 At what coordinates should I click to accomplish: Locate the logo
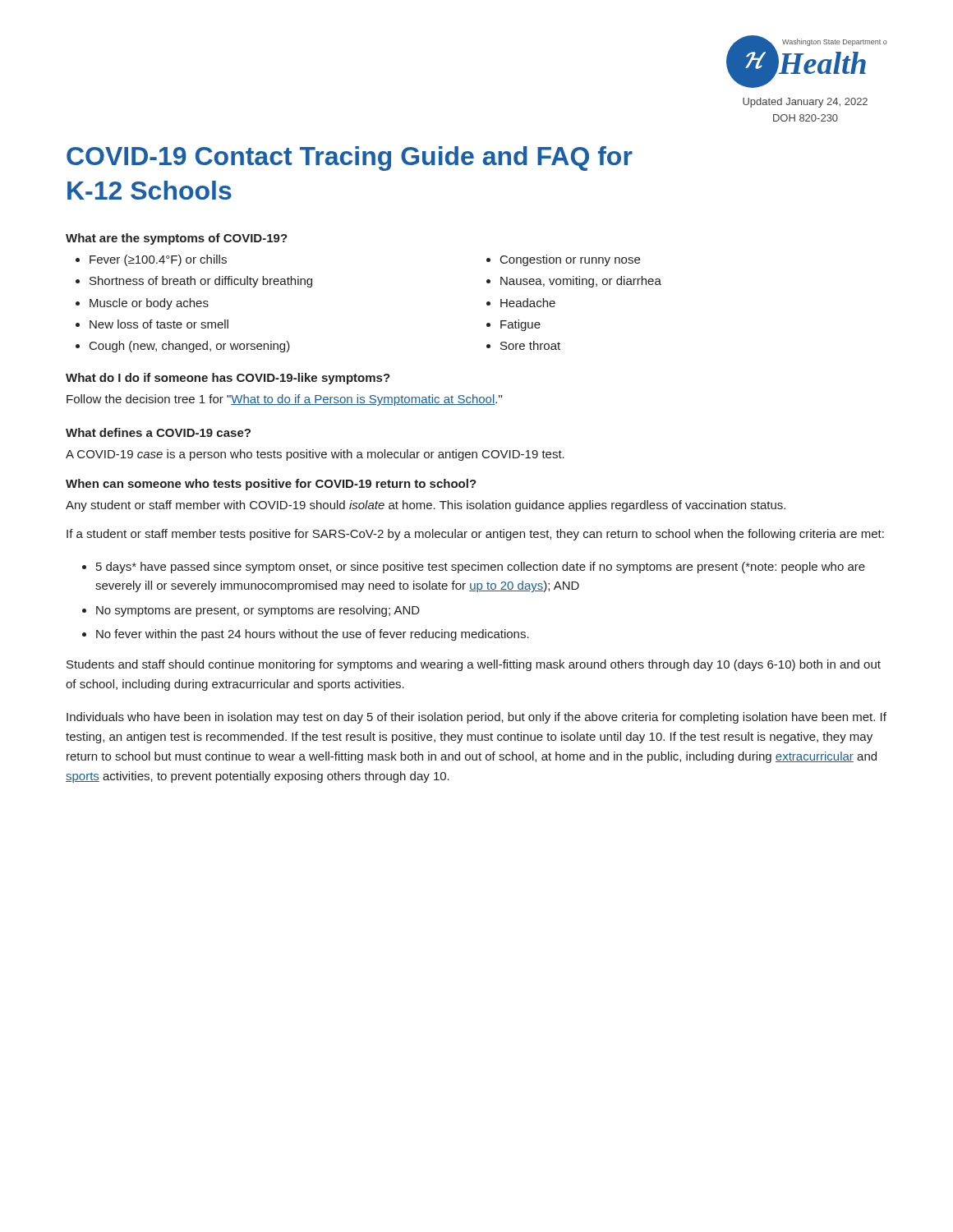[805, 79]
